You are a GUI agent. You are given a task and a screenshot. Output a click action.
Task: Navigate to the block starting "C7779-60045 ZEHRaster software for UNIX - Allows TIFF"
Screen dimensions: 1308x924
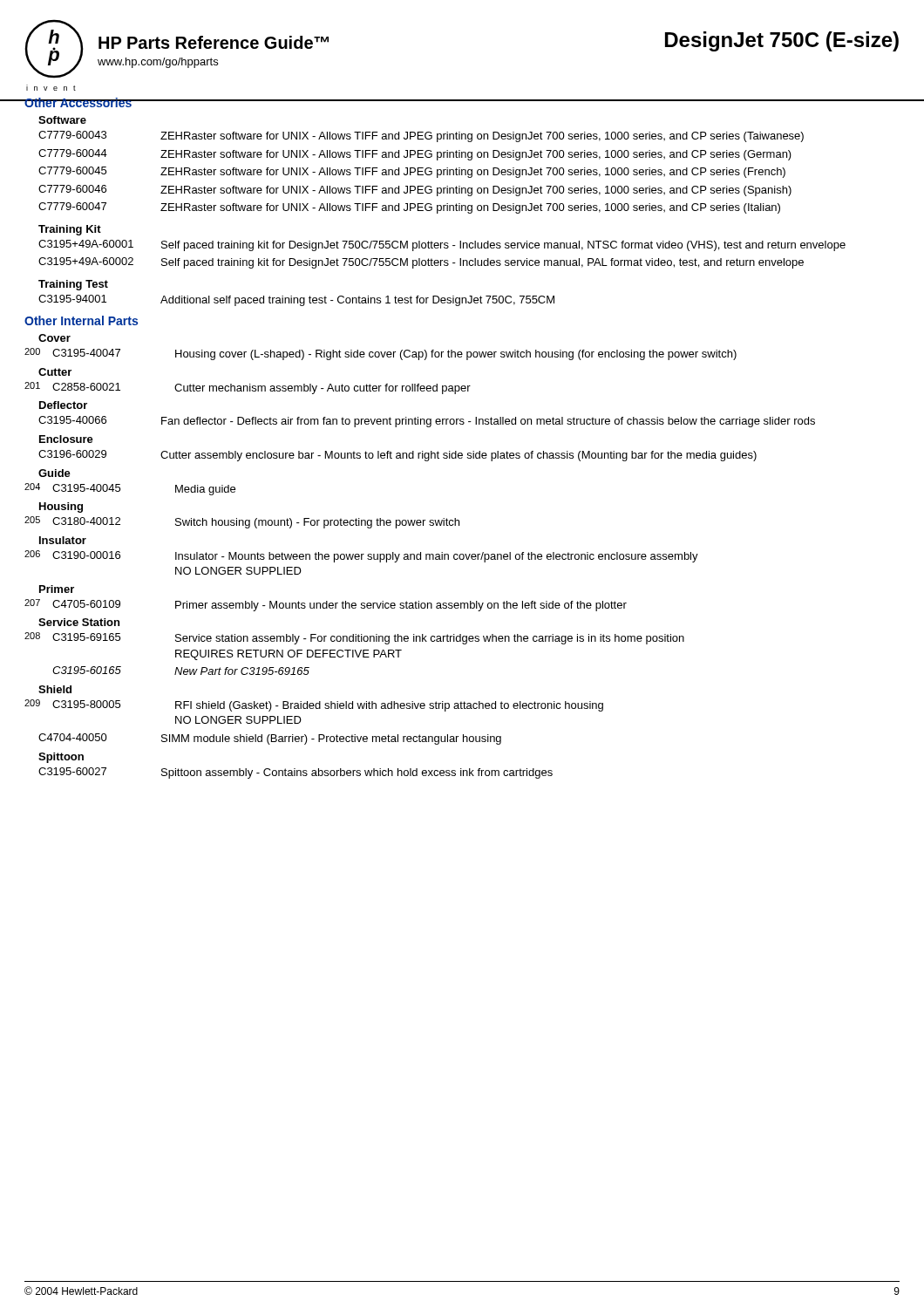[x=469, y=172]
